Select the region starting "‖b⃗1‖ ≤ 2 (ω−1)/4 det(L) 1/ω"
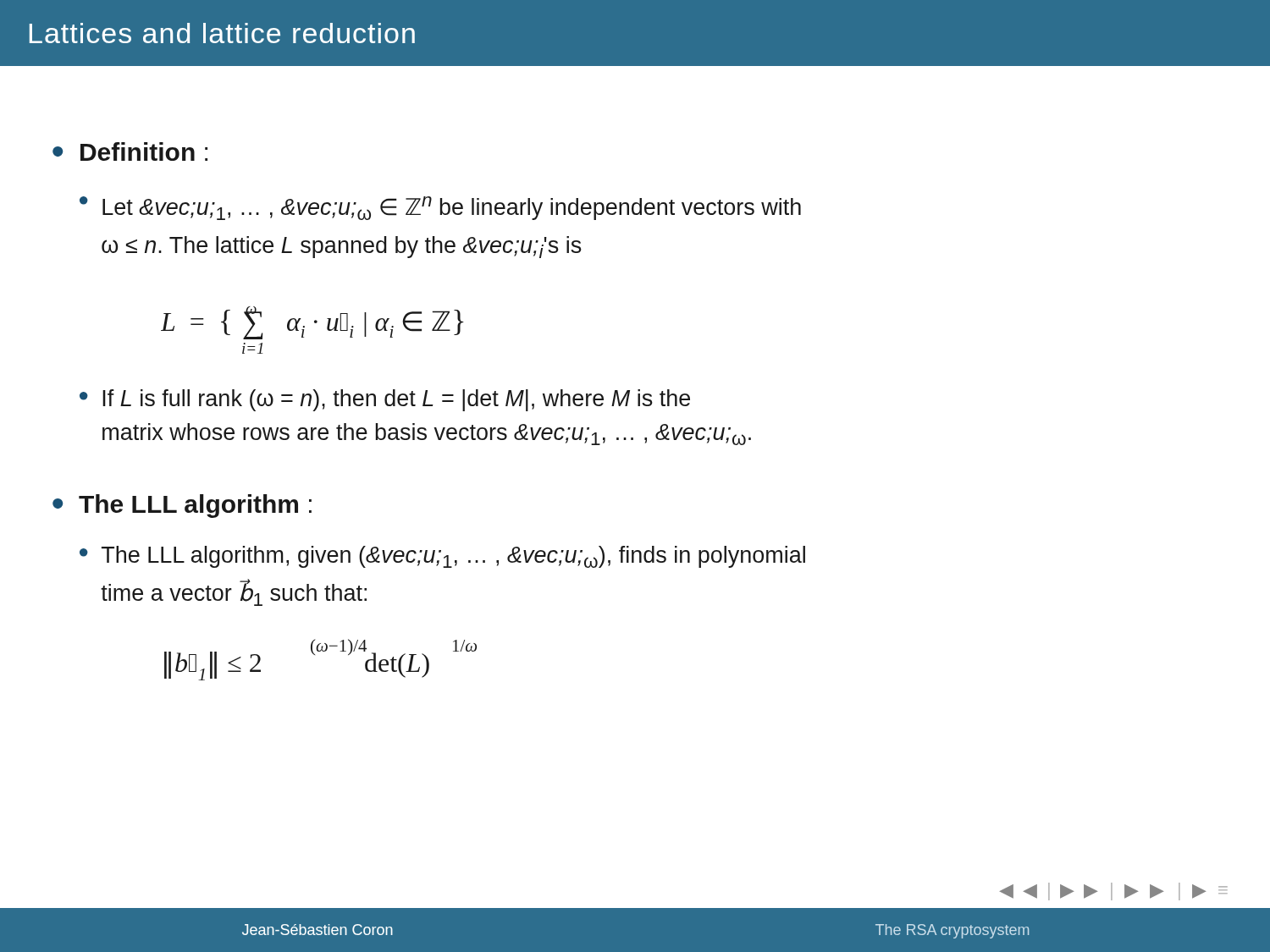The height and width of the screenshot is (952, 1270). click(364, 660)
